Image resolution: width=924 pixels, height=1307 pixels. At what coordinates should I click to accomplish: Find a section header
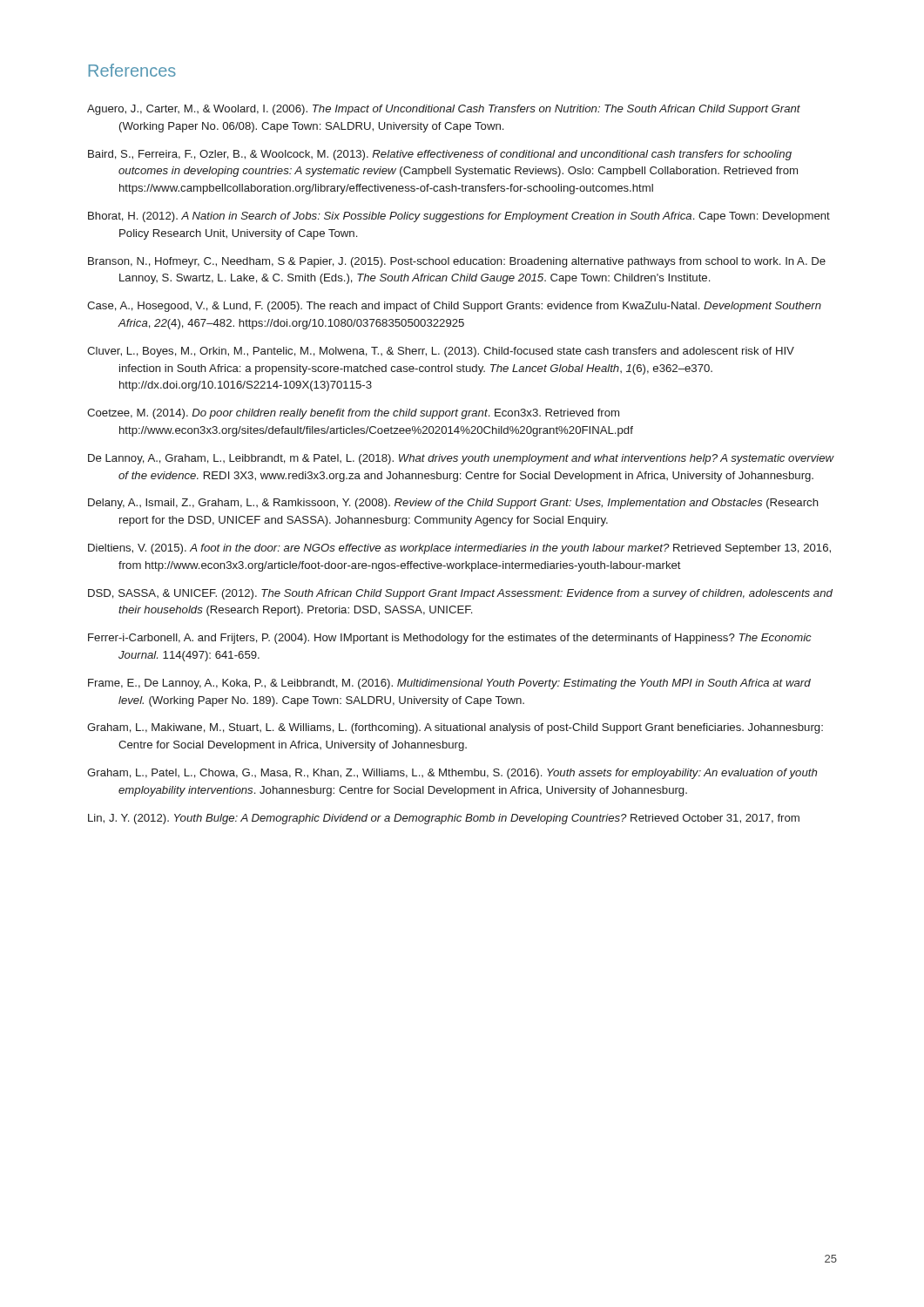[x=132, y=71]
